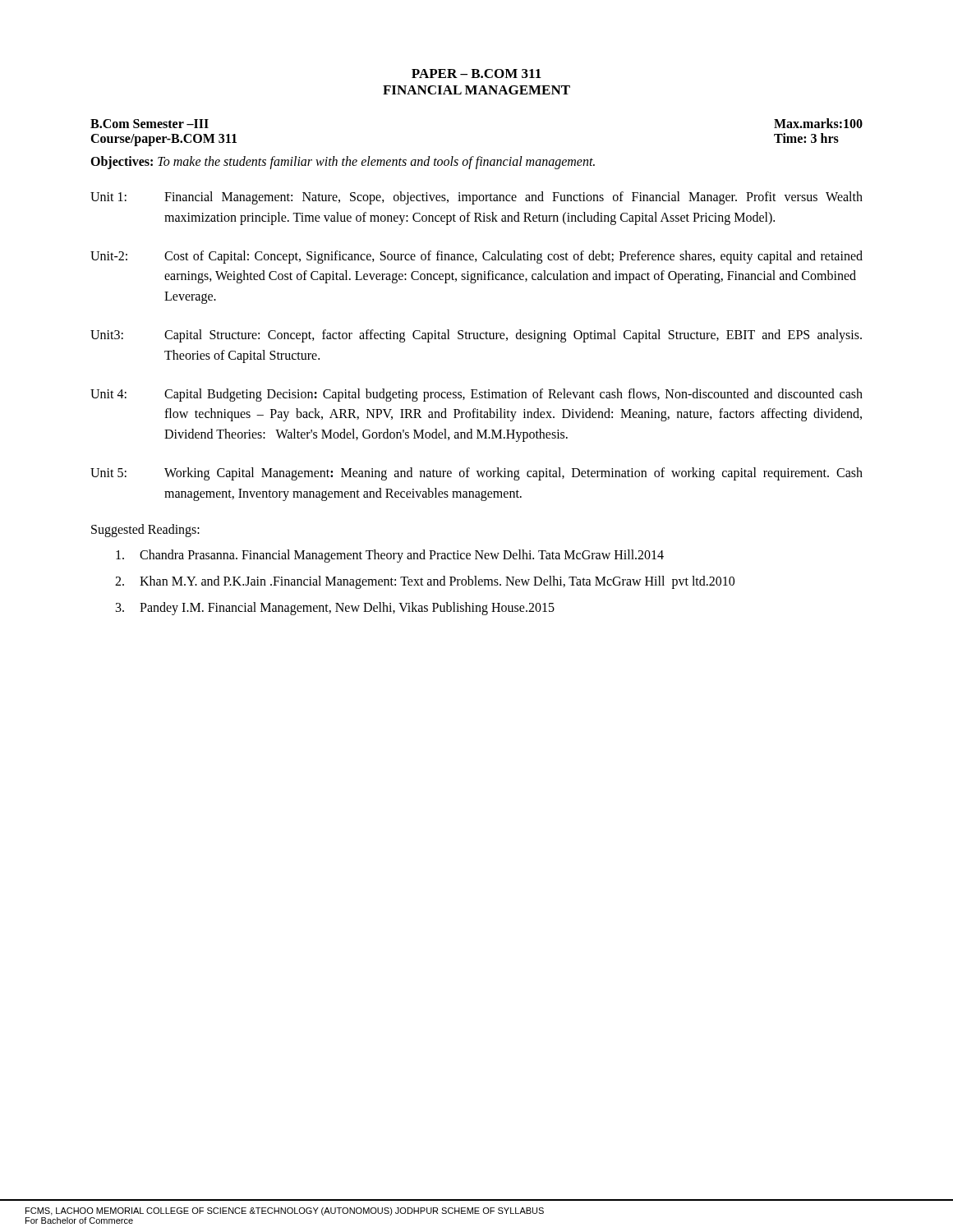The height and width of the screenshot is (1232, 953).
Task: Navigate to the element starting "Unit3: Capital Structure: Concept, factor affecting"
Action: coord(476,346)
